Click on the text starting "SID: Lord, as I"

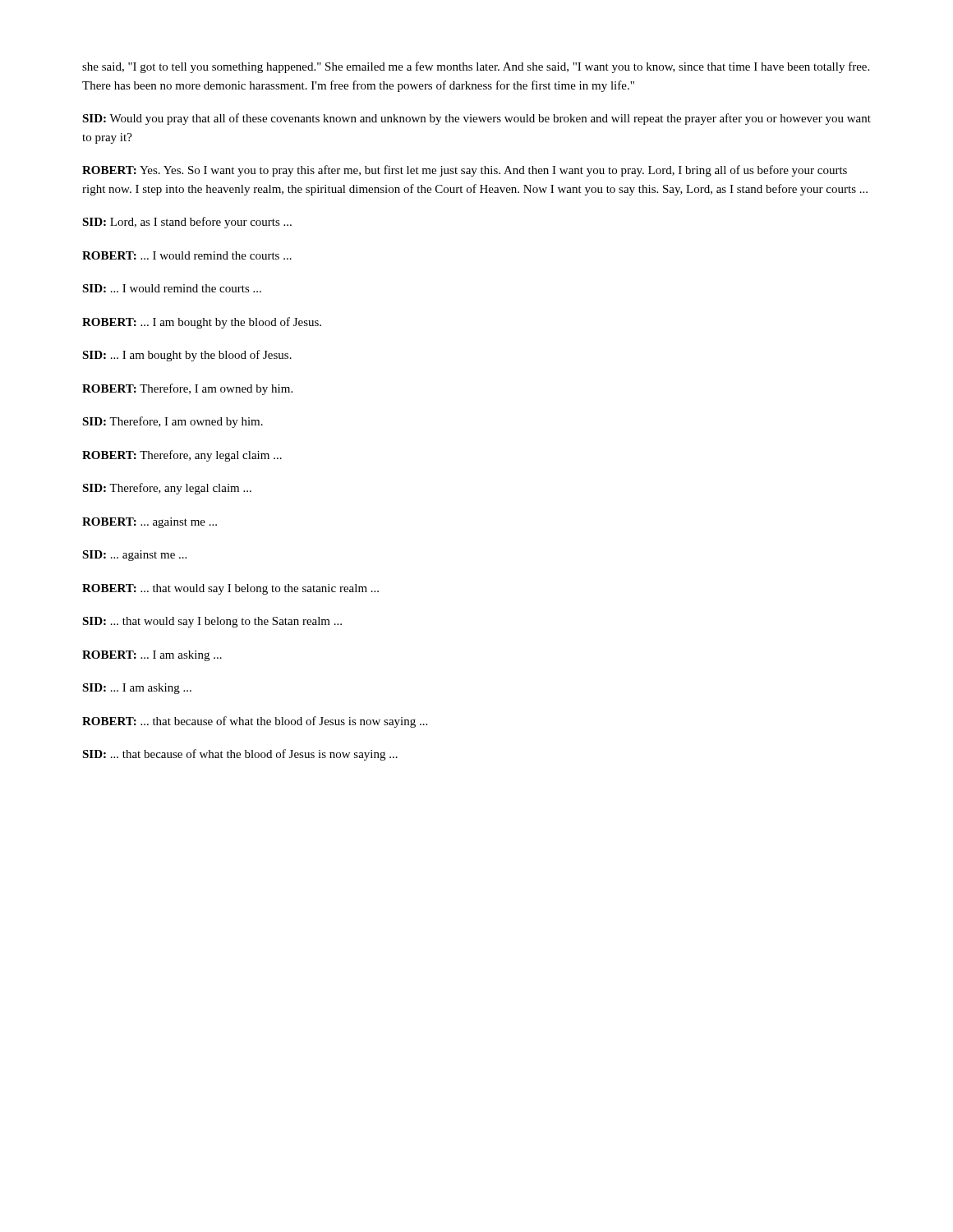[x=187, y=223]
